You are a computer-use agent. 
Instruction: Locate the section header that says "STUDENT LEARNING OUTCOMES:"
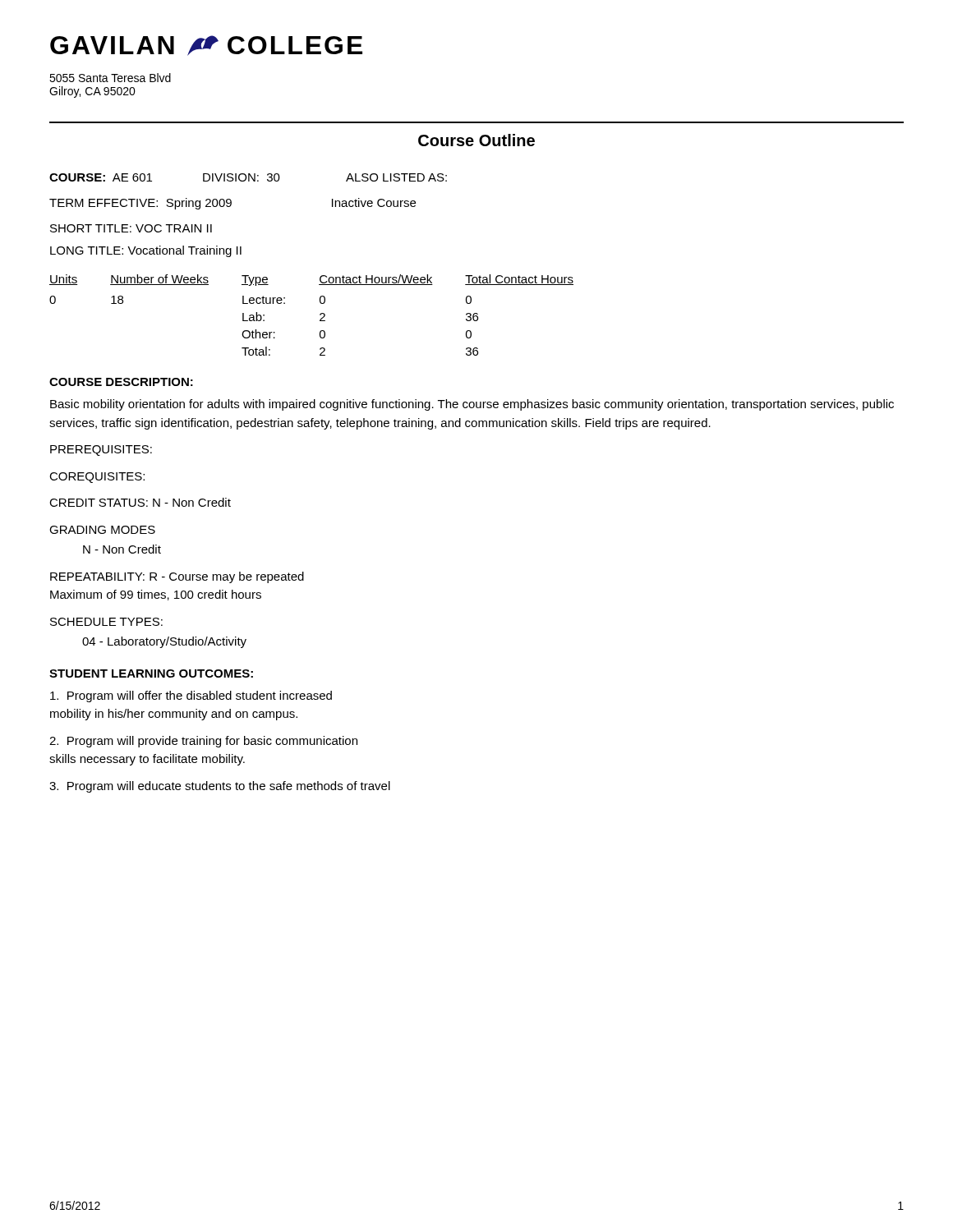[152, 673]
